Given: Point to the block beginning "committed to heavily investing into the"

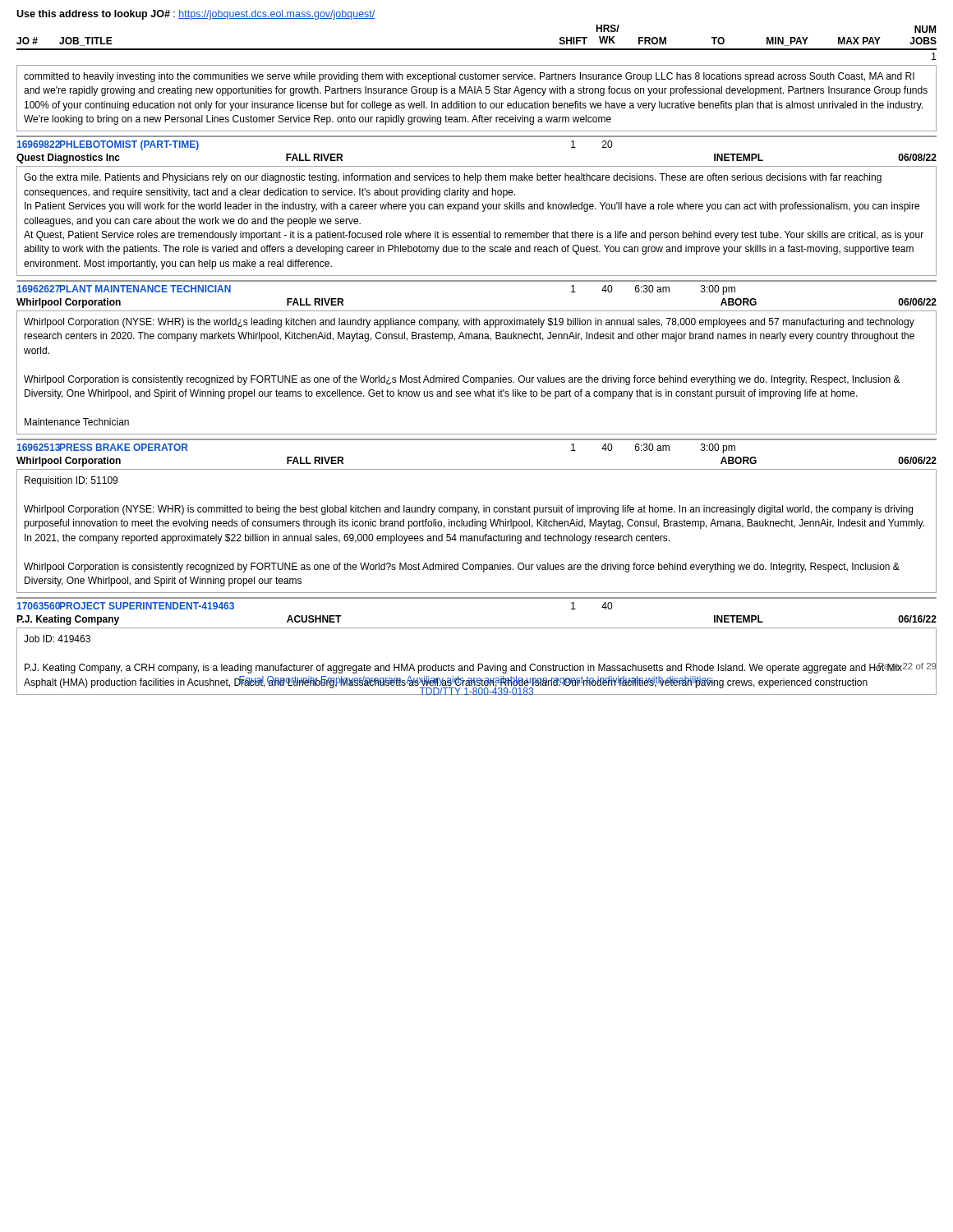Looking at the screenshot, I should (476, 98).
